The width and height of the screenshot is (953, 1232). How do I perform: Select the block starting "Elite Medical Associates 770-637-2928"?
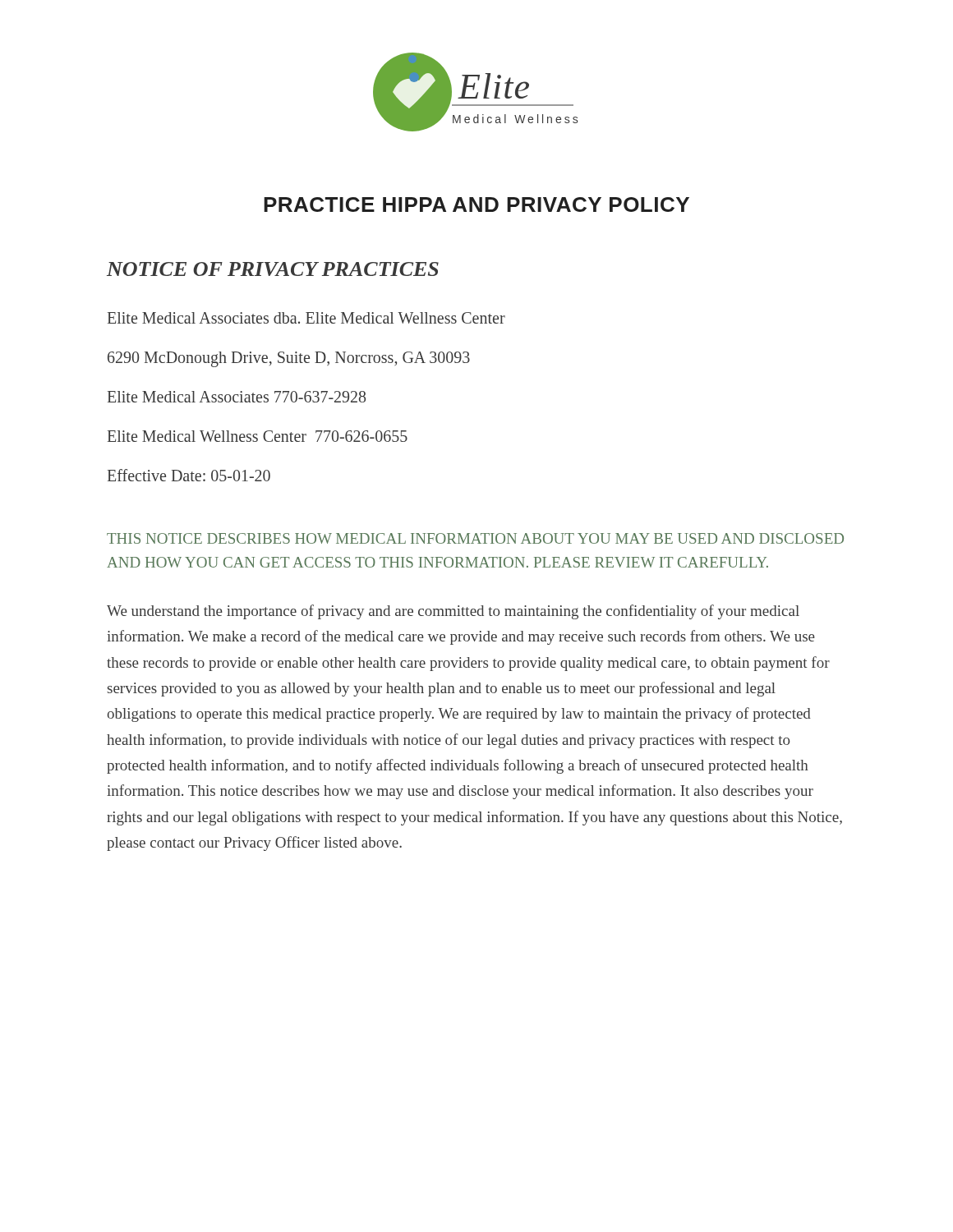237,397
